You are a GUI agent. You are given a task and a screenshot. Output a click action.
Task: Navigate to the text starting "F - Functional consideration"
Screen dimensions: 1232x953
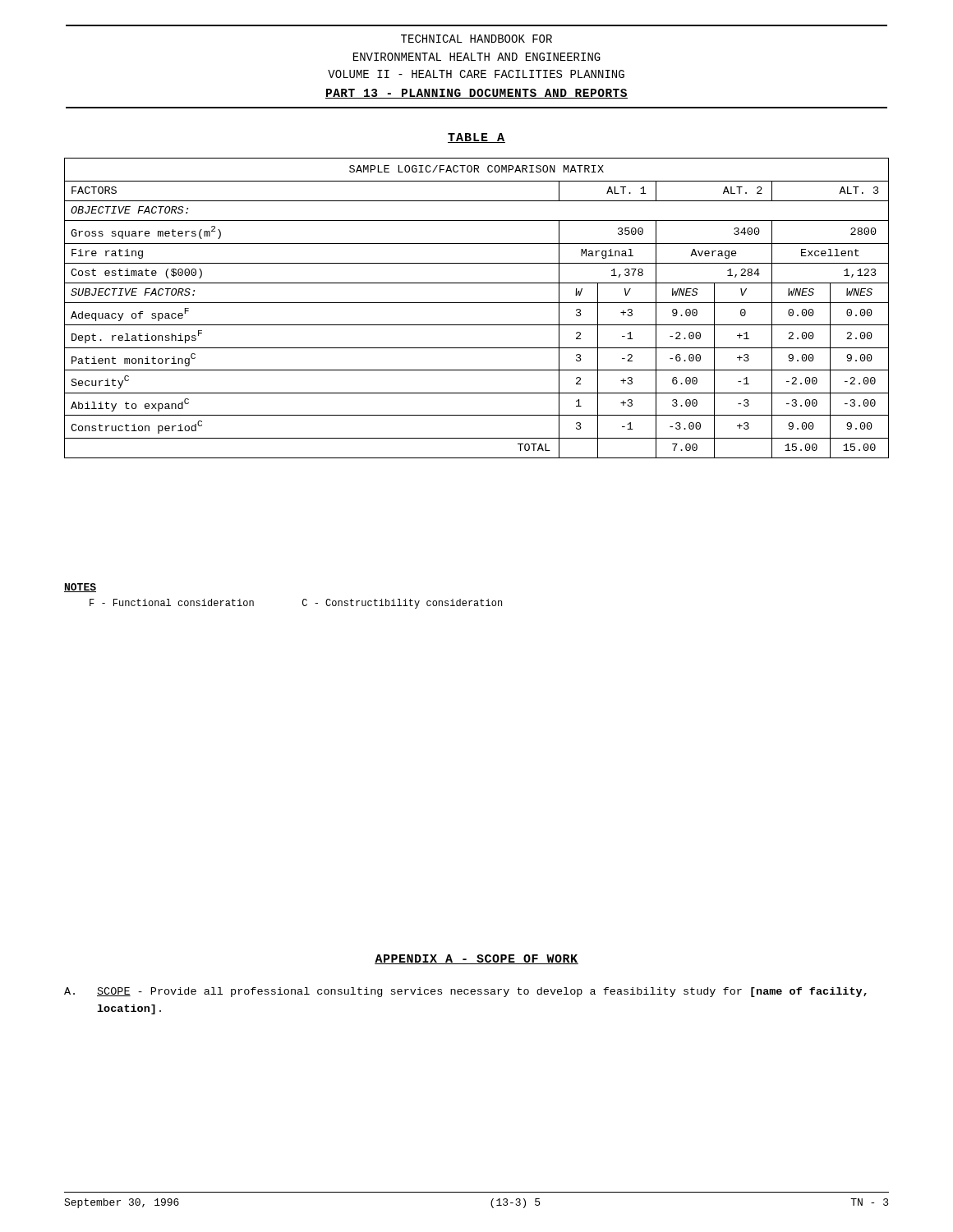coord(296,604)
